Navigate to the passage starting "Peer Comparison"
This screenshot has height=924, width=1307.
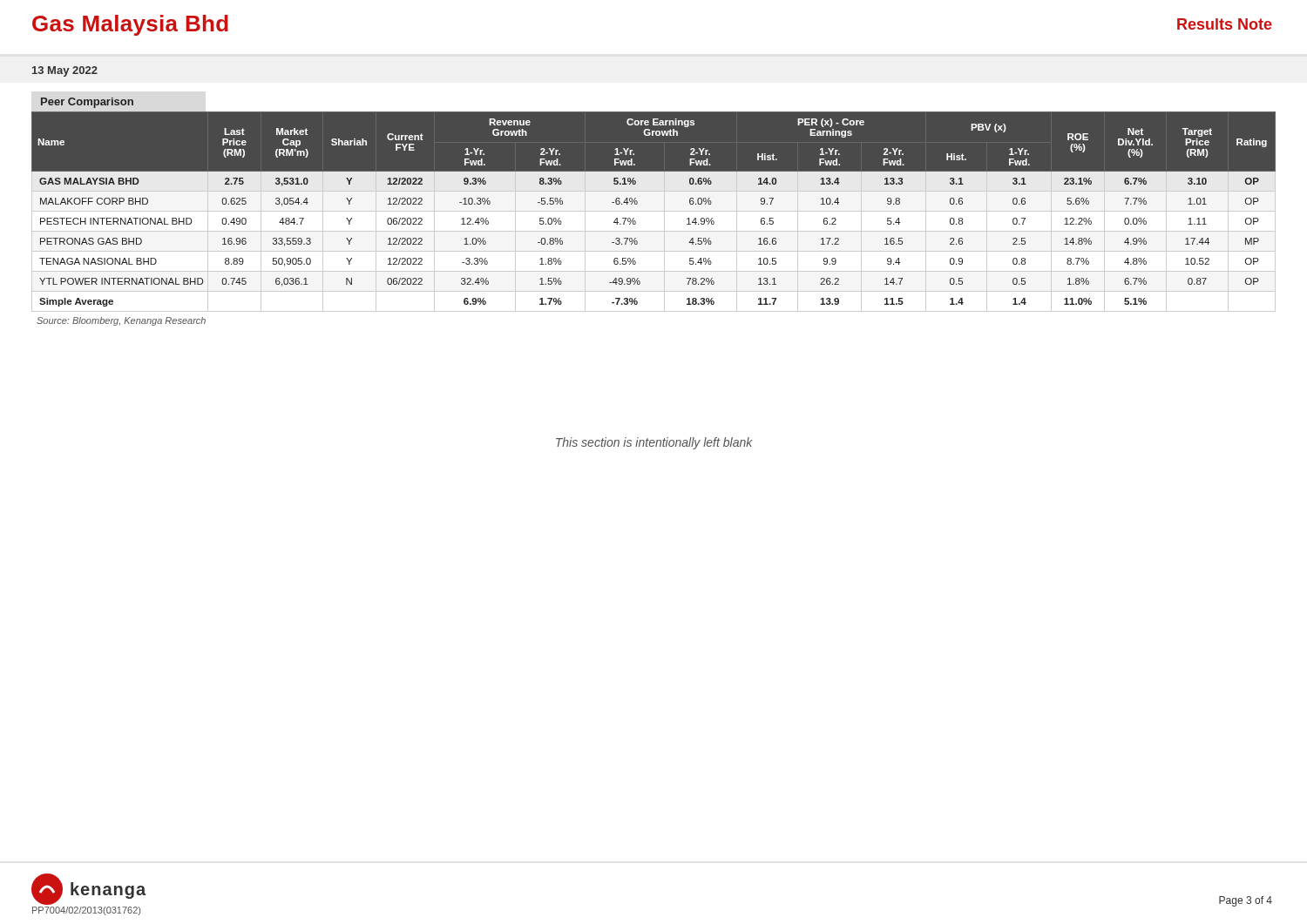pos(87,101)
